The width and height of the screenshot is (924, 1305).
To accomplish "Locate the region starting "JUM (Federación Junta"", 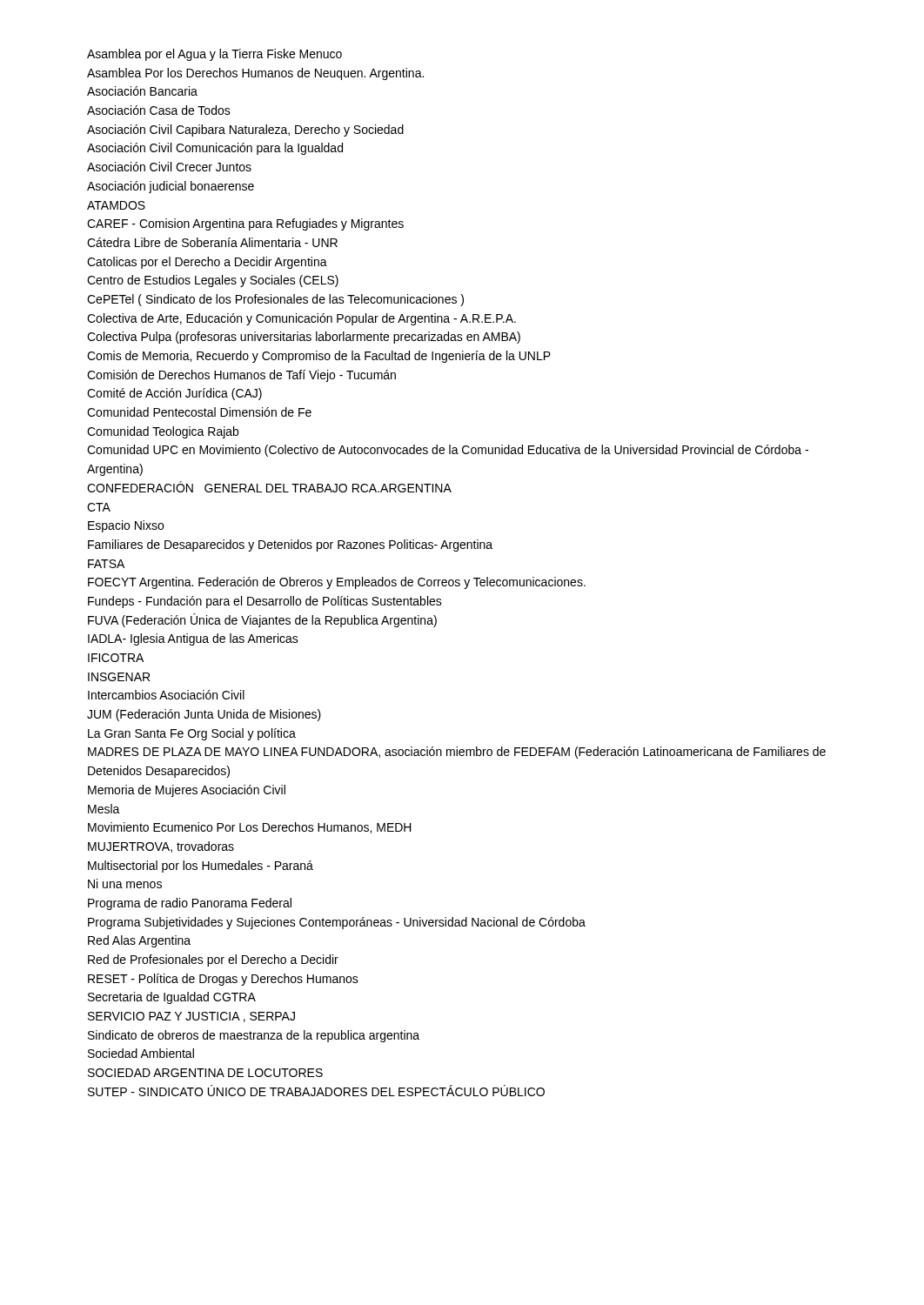I will coord(204,714).
